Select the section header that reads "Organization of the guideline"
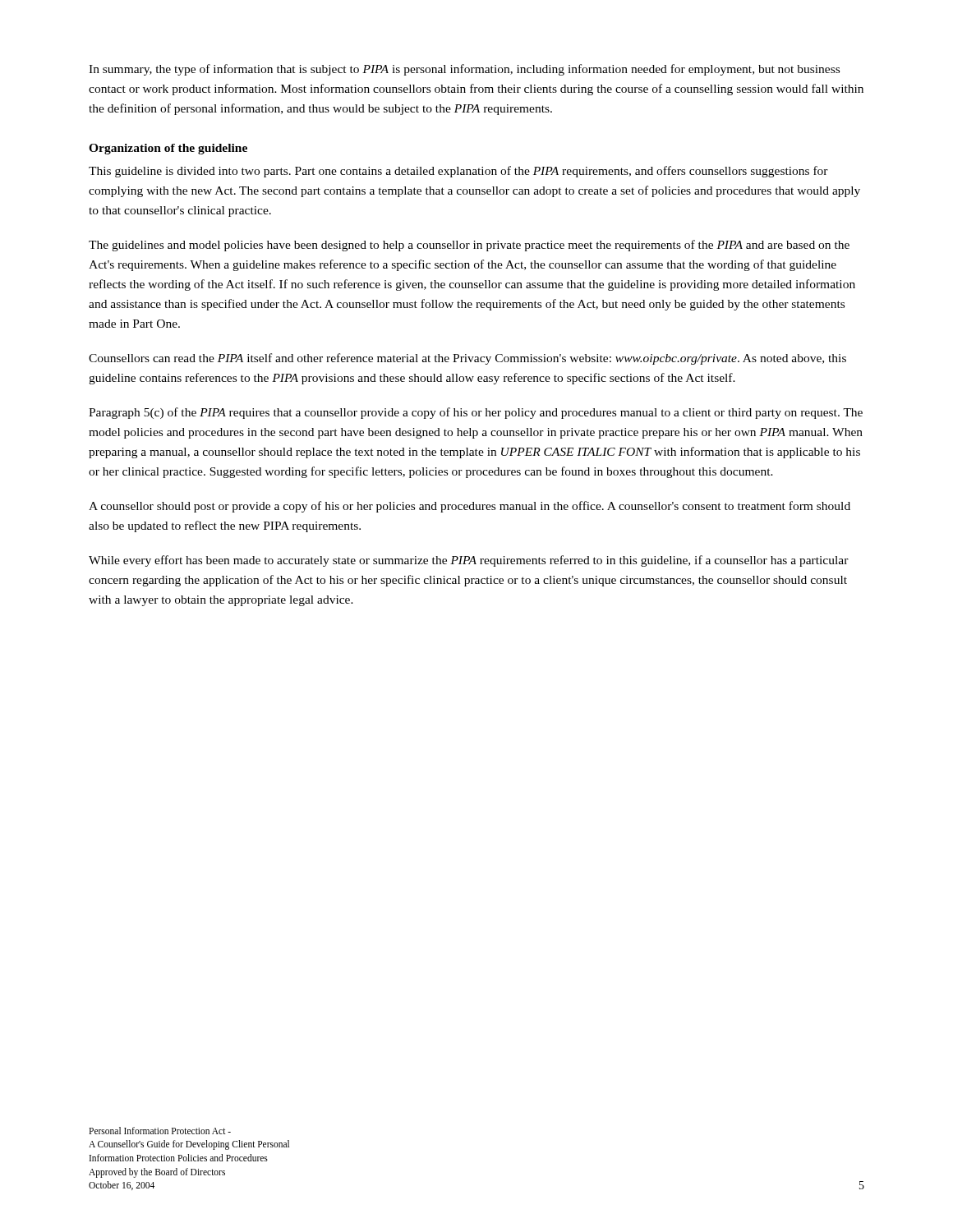 168,147
